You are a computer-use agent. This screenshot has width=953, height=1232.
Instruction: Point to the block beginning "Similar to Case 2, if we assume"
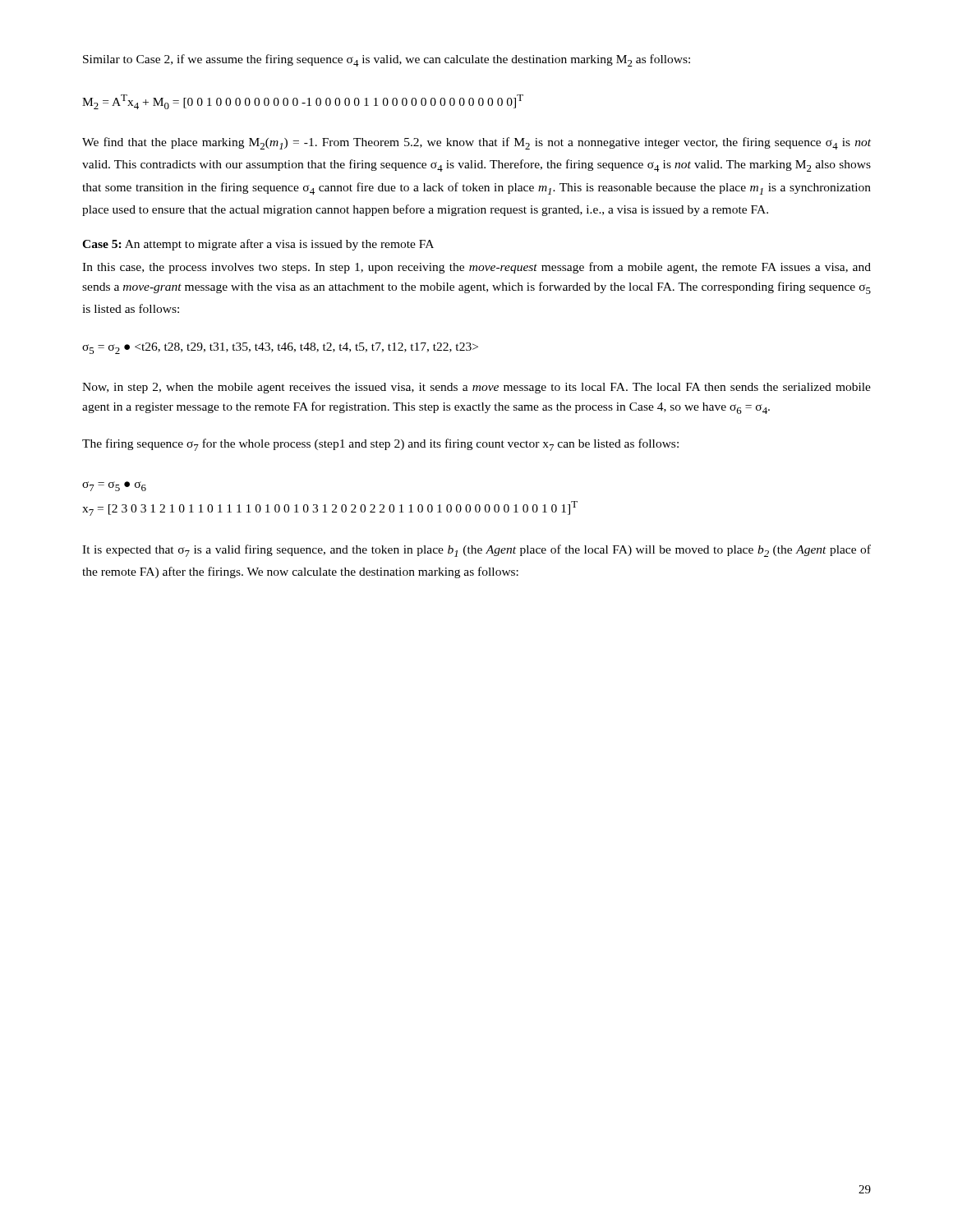tap(387, 60)
